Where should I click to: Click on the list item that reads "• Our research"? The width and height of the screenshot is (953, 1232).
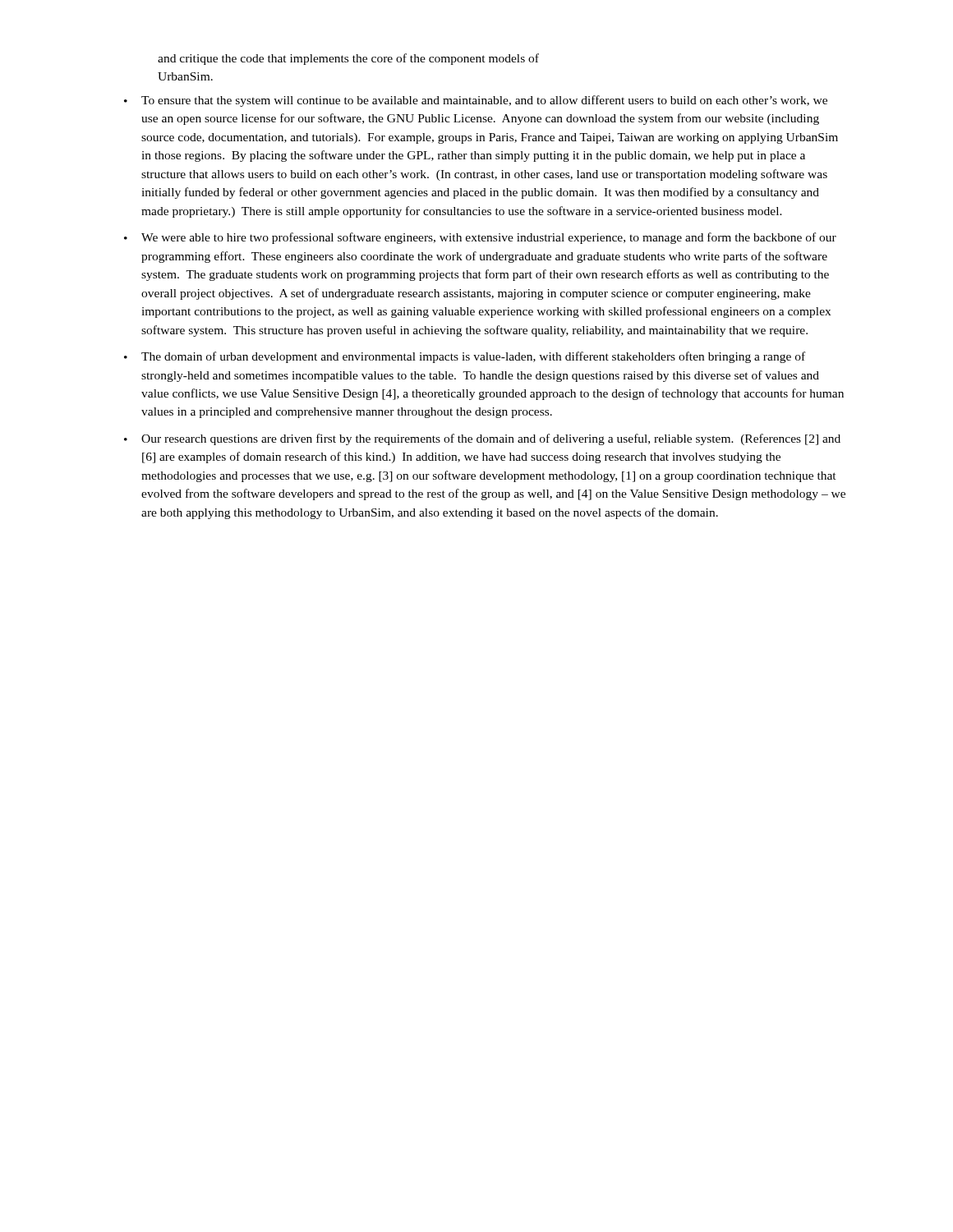pos(485,476)
